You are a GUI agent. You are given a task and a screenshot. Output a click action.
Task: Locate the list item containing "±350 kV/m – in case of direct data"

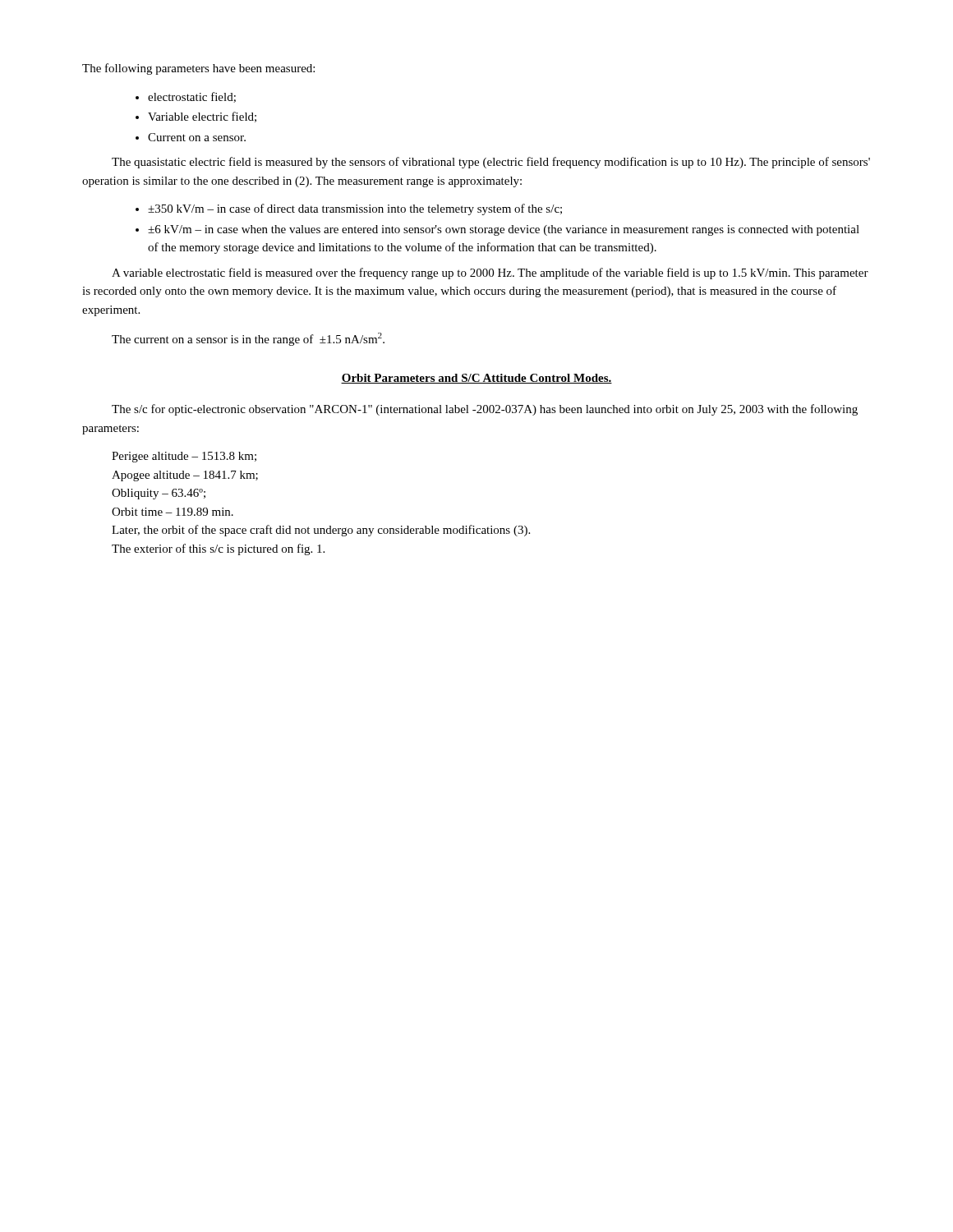tap(355, 209)
